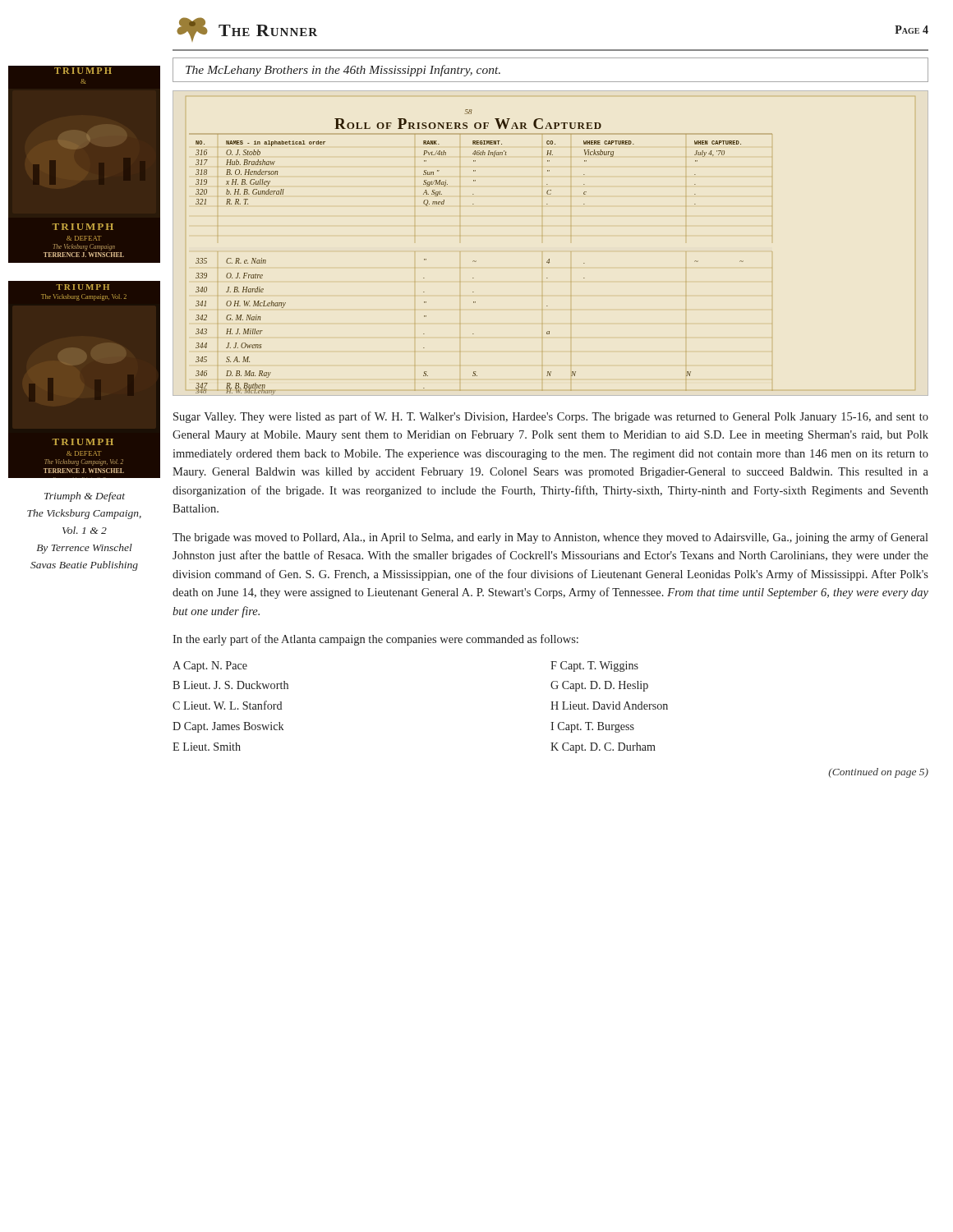Point to the passage starting "H Lieut. David Anderson"

tap(609, 706)
